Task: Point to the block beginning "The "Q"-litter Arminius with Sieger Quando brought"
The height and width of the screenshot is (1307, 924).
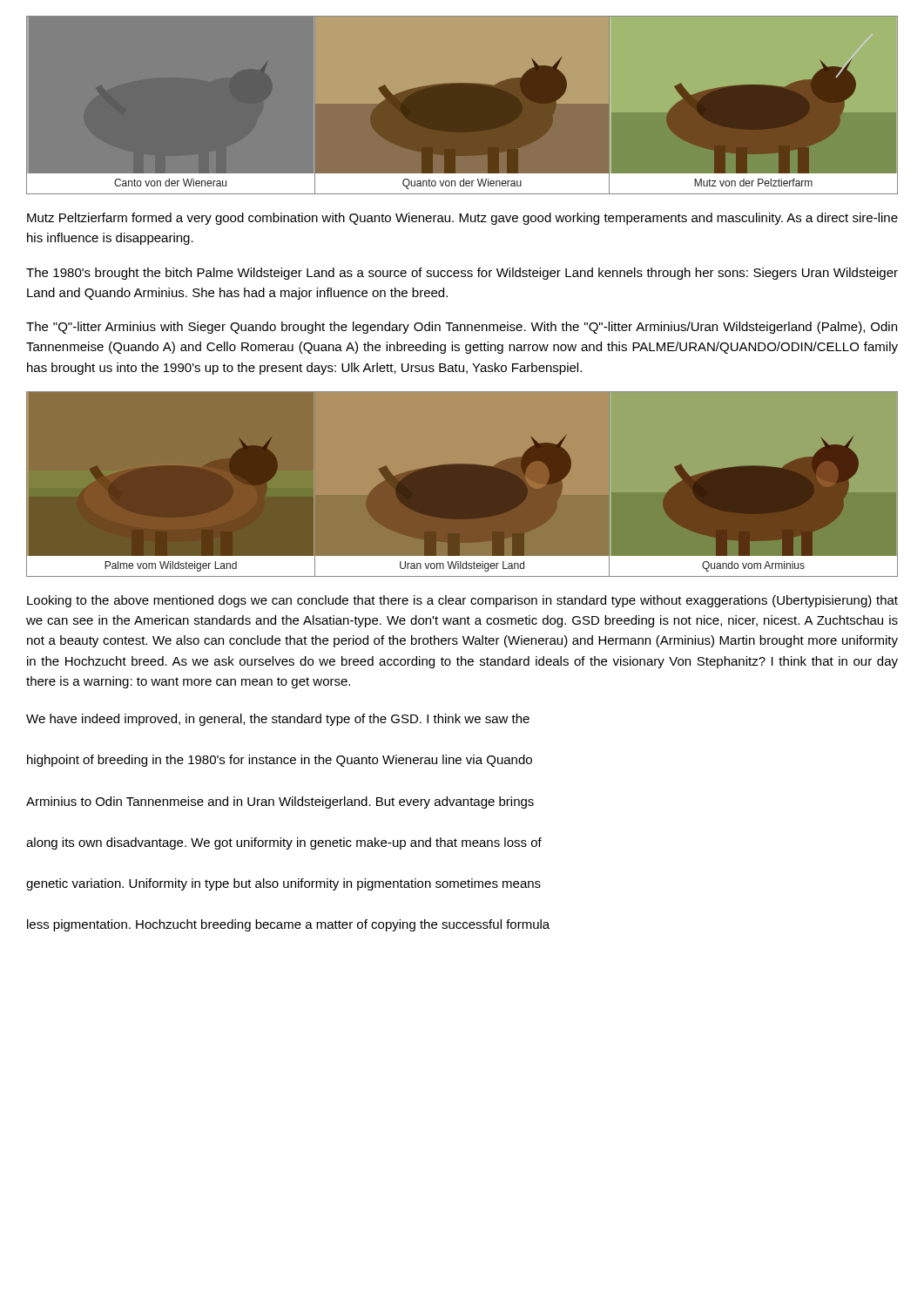Action: [x=462, y=347]
